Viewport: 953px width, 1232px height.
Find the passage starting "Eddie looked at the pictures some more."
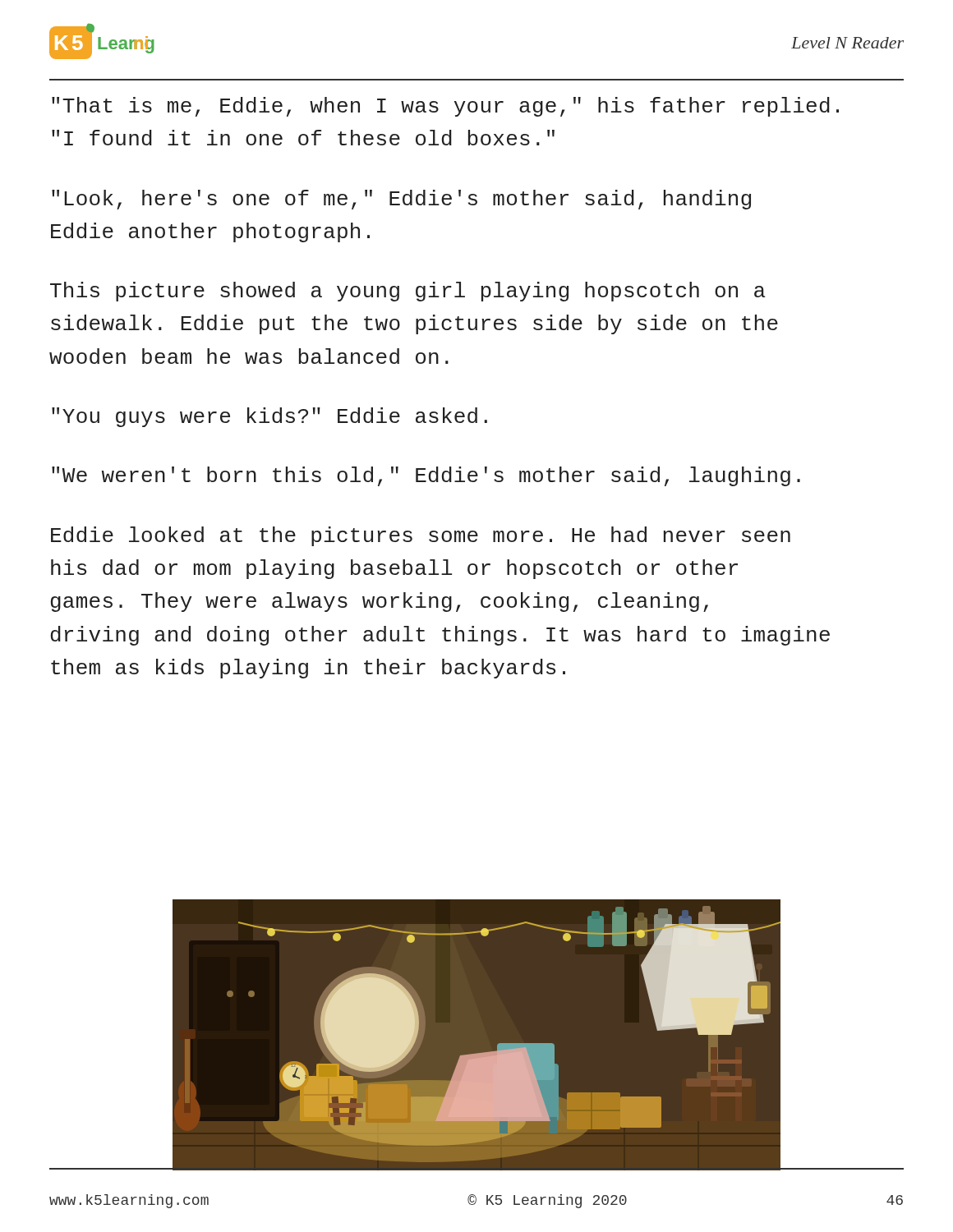click(440, 602)
